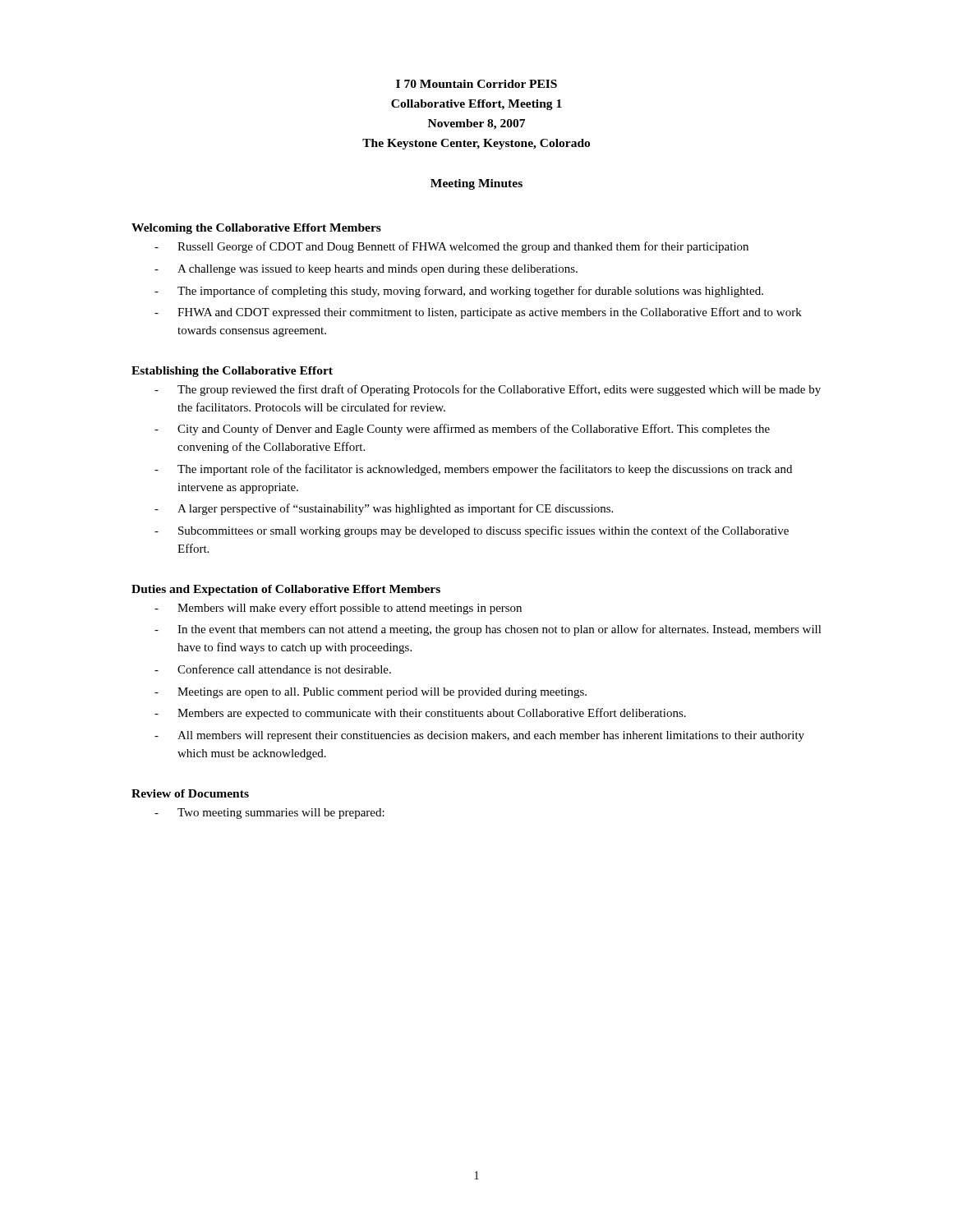Click on the title containing "I 70 Mountain Corridor PEIS Collaborative"
This screenshot has height=1232, width=953.
click(x=476, y=113)
